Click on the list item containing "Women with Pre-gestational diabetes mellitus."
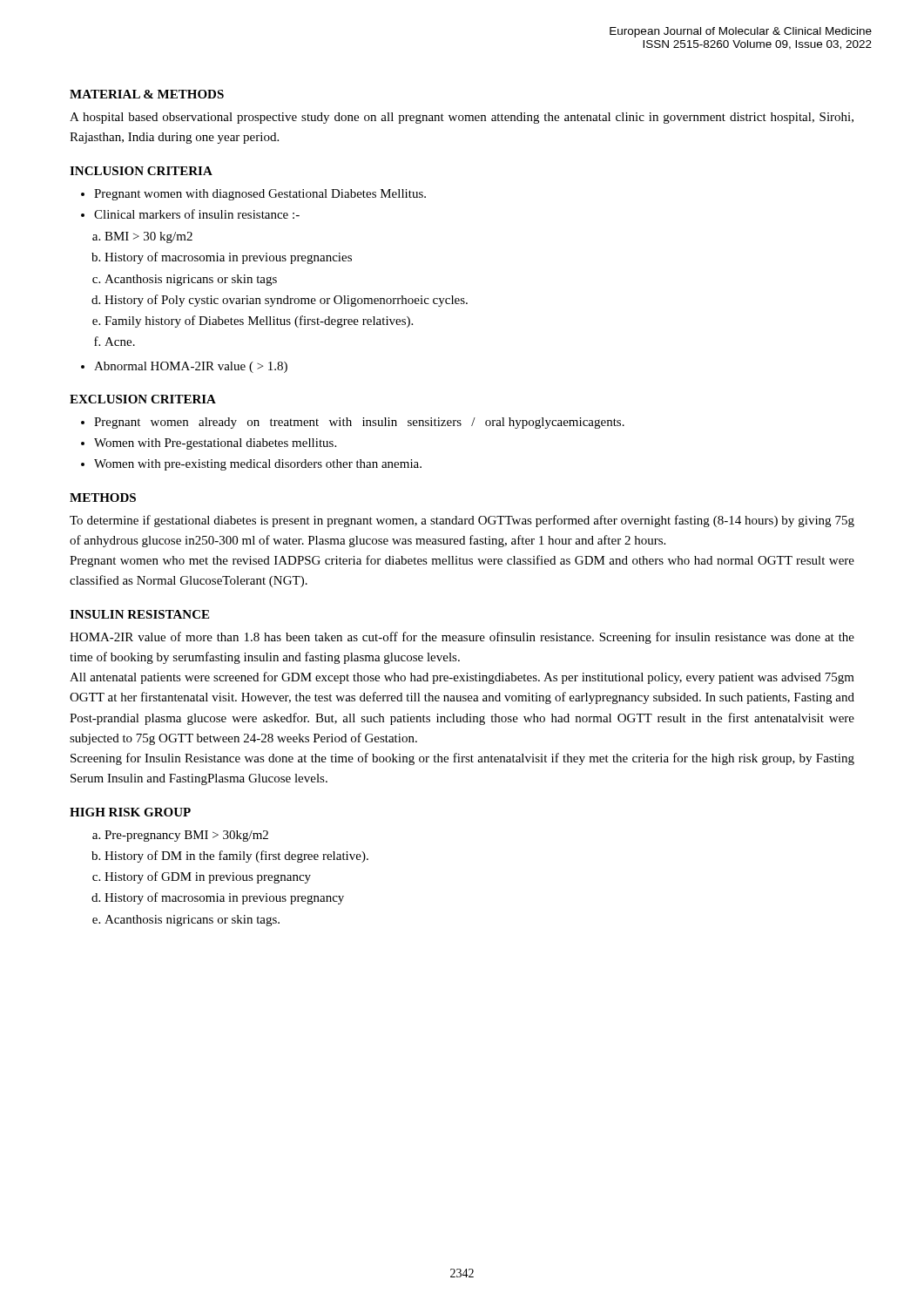 pos(216,443)
